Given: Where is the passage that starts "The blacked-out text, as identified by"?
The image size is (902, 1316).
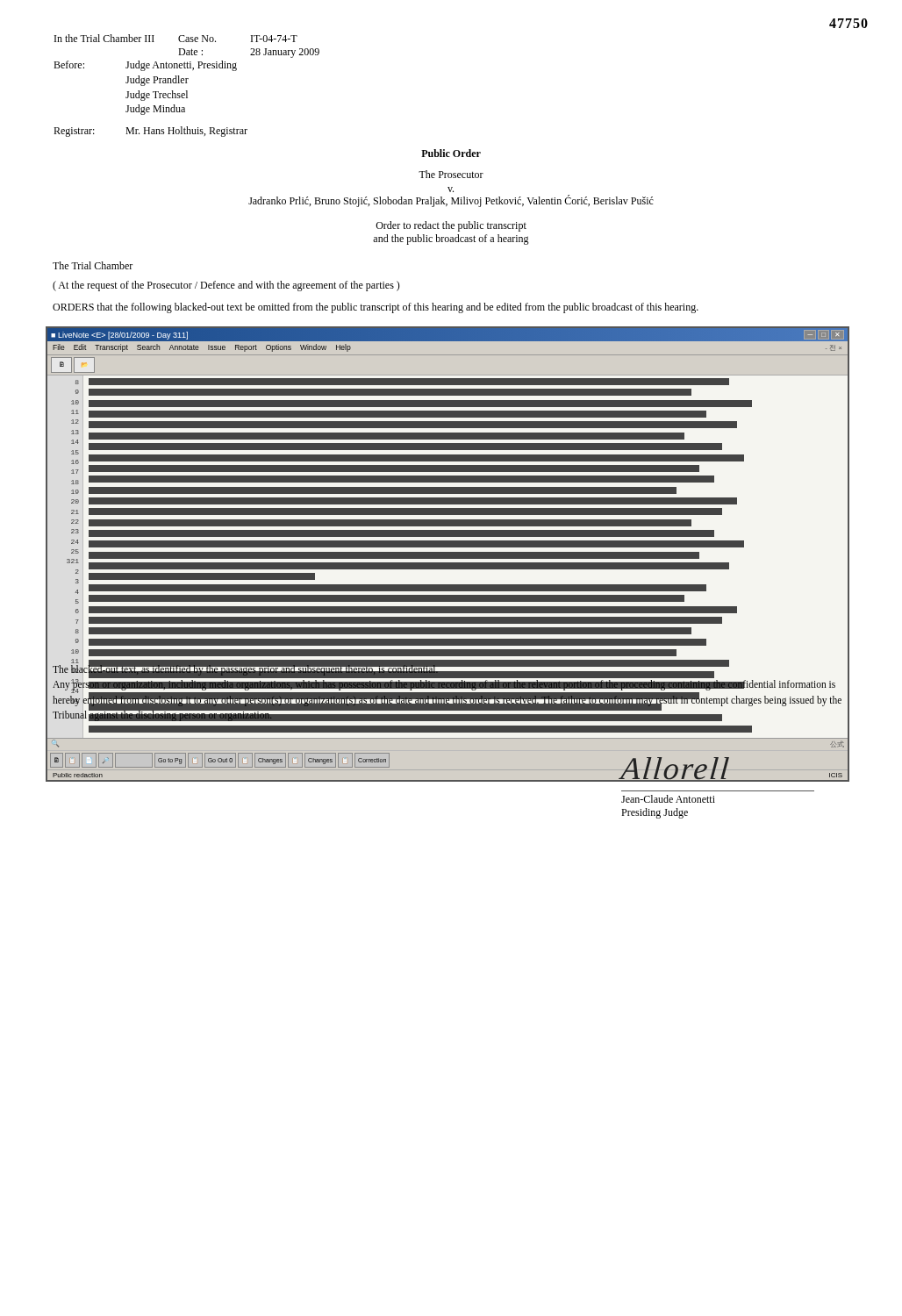Looking at the screenshot, I should pyautogui.click(x=447, y=692).
